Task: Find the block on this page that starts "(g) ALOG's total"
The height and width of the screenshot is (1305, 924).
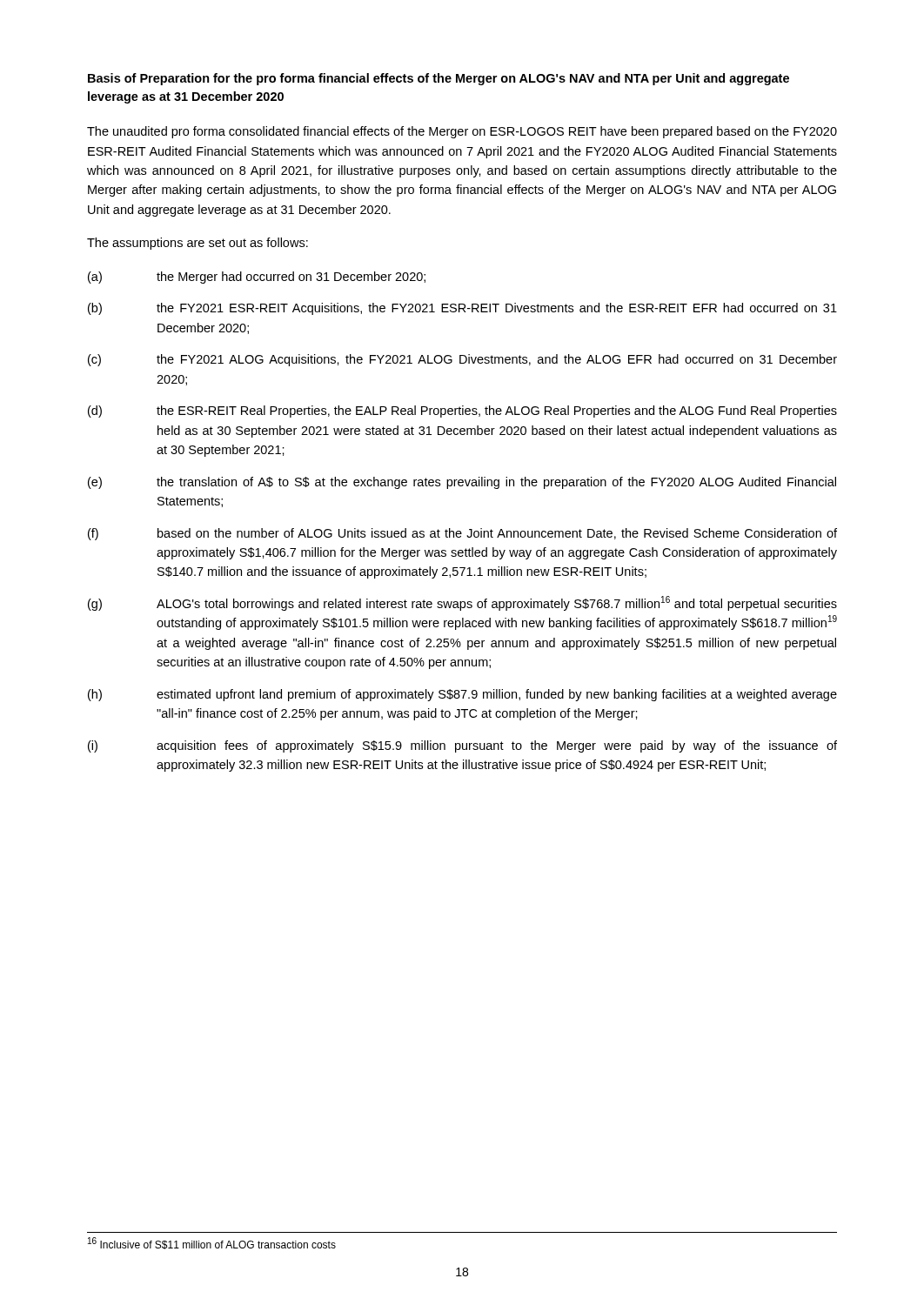Action: coord(462,633)
